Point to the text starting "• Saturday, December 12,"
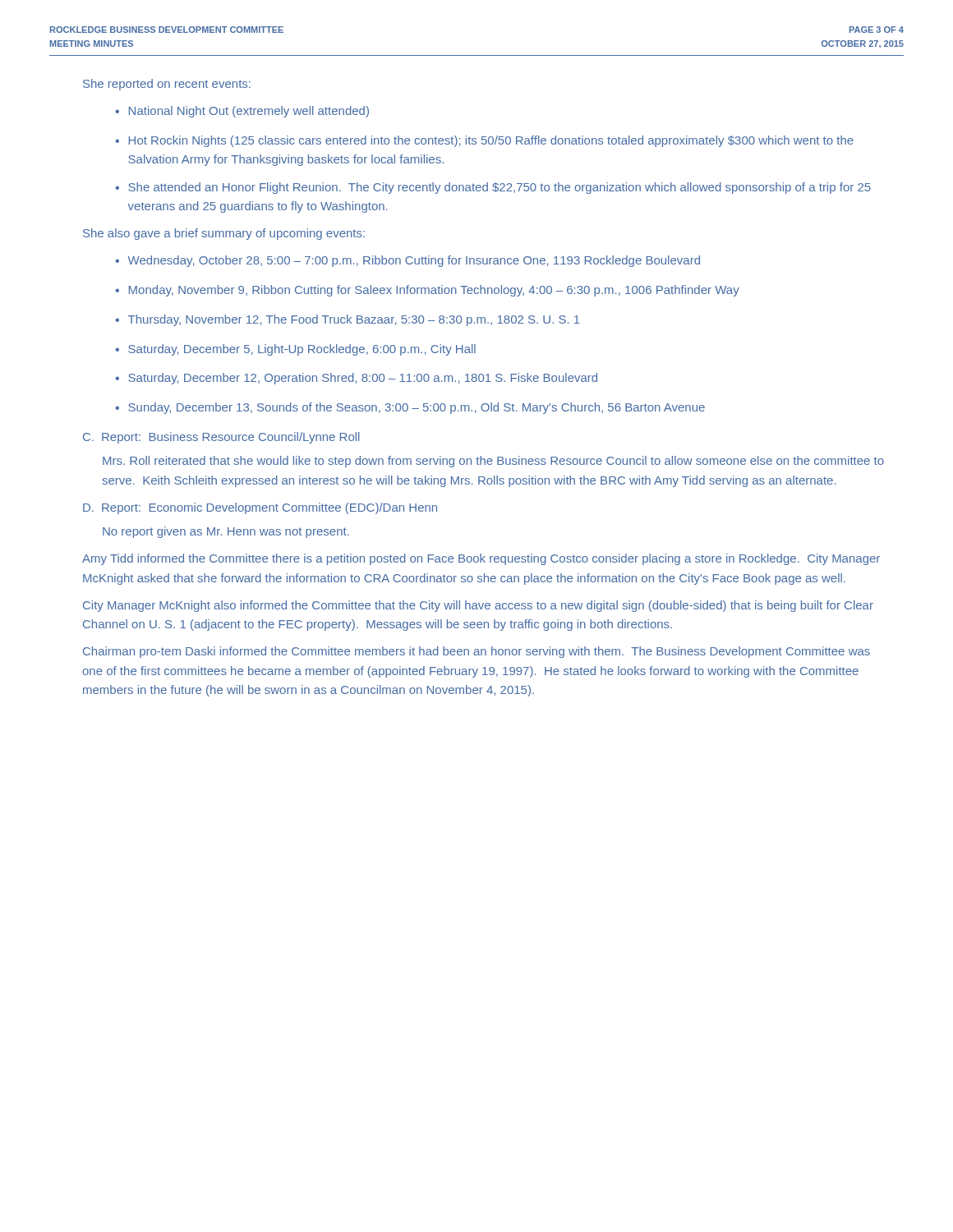The width and height of the screenshot is (953, 1232). [x=501, y=379]
